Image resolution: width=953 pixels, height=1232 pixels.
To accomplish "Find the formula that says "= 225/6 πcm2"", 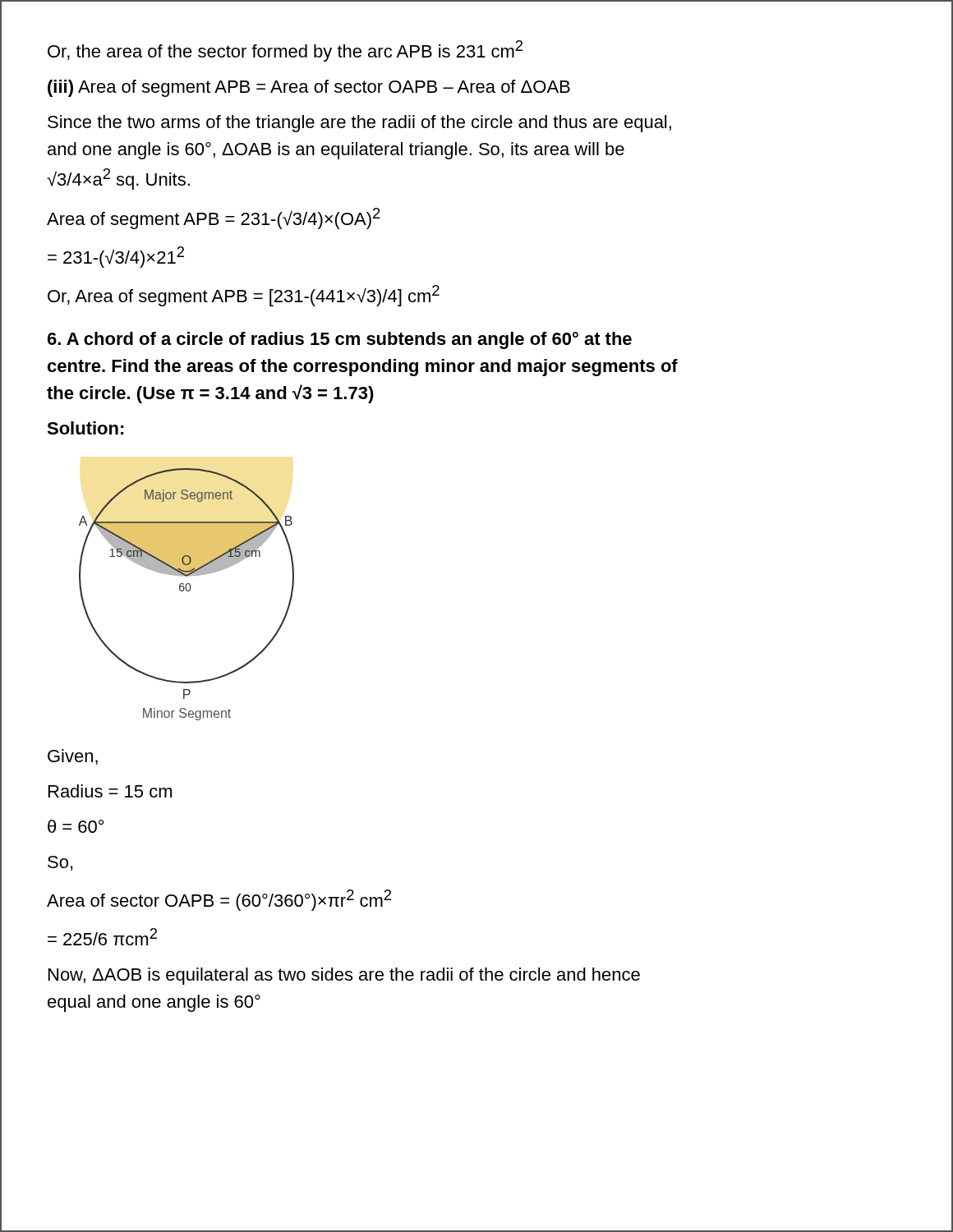I will (102, 937).
